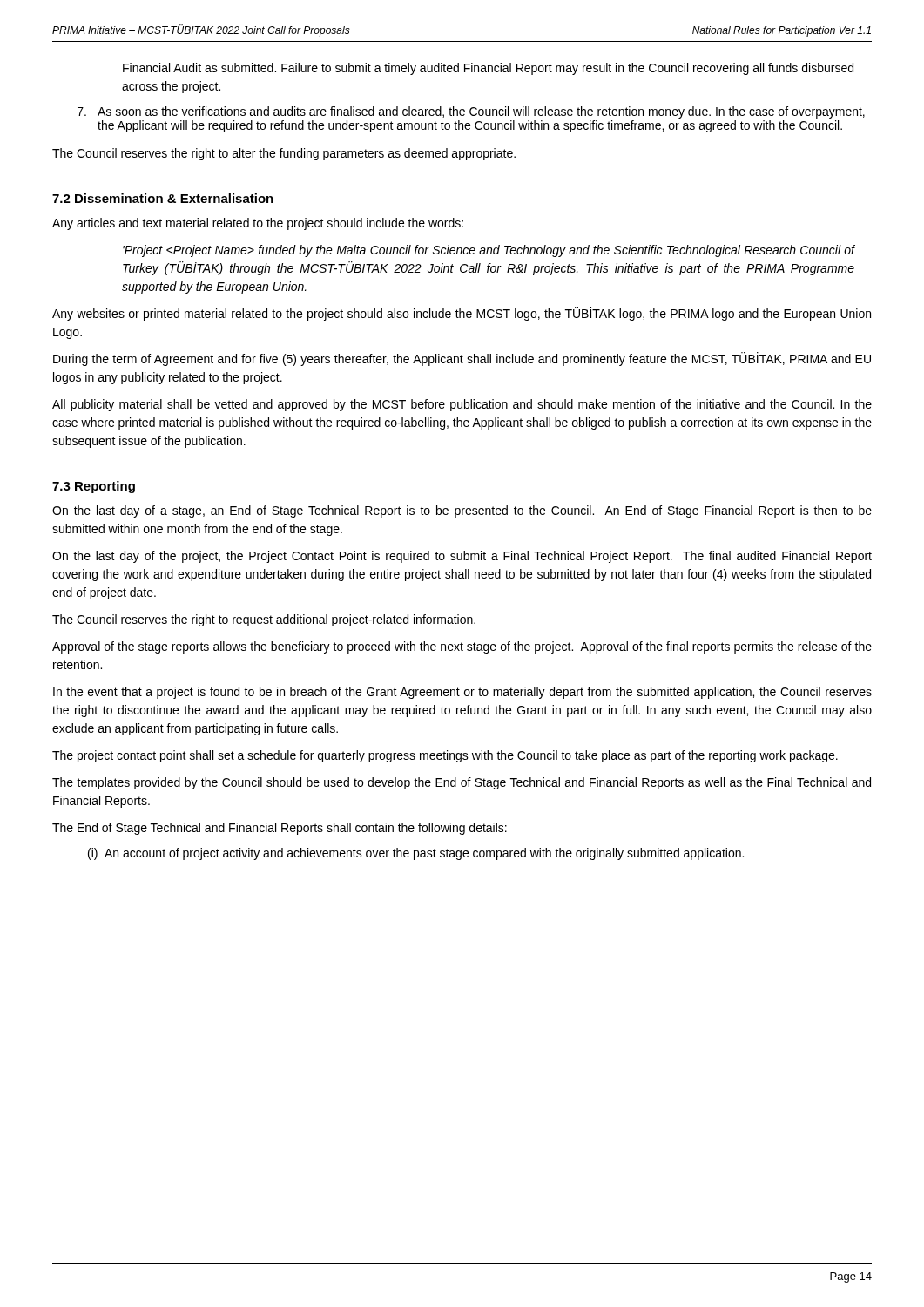
Task: Where is the passage that starts "The project contact point shall set a schedule"?
Action: (x=462, y=756)
